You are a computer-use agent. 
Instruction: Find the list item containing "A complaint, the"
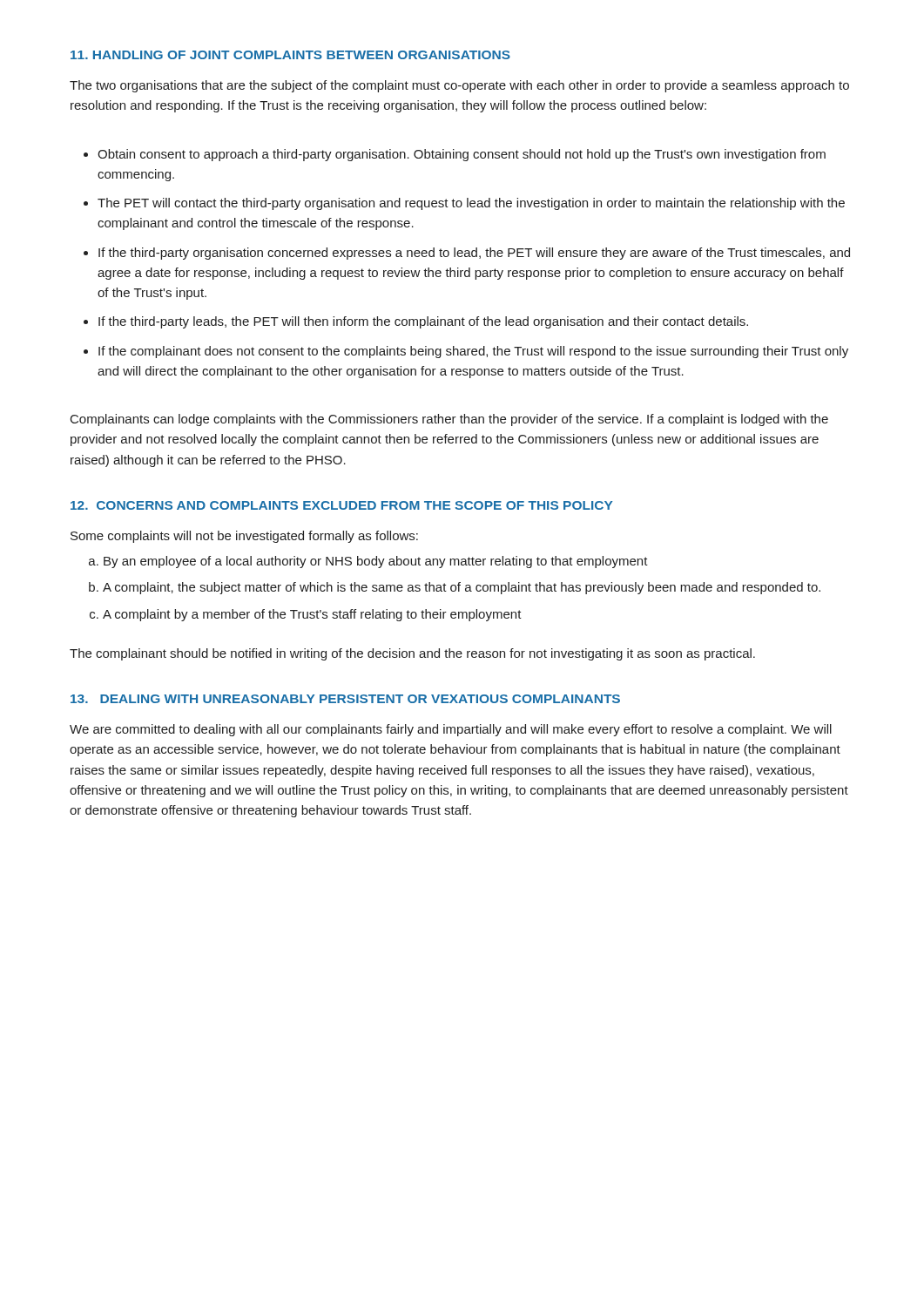[462, 587]
